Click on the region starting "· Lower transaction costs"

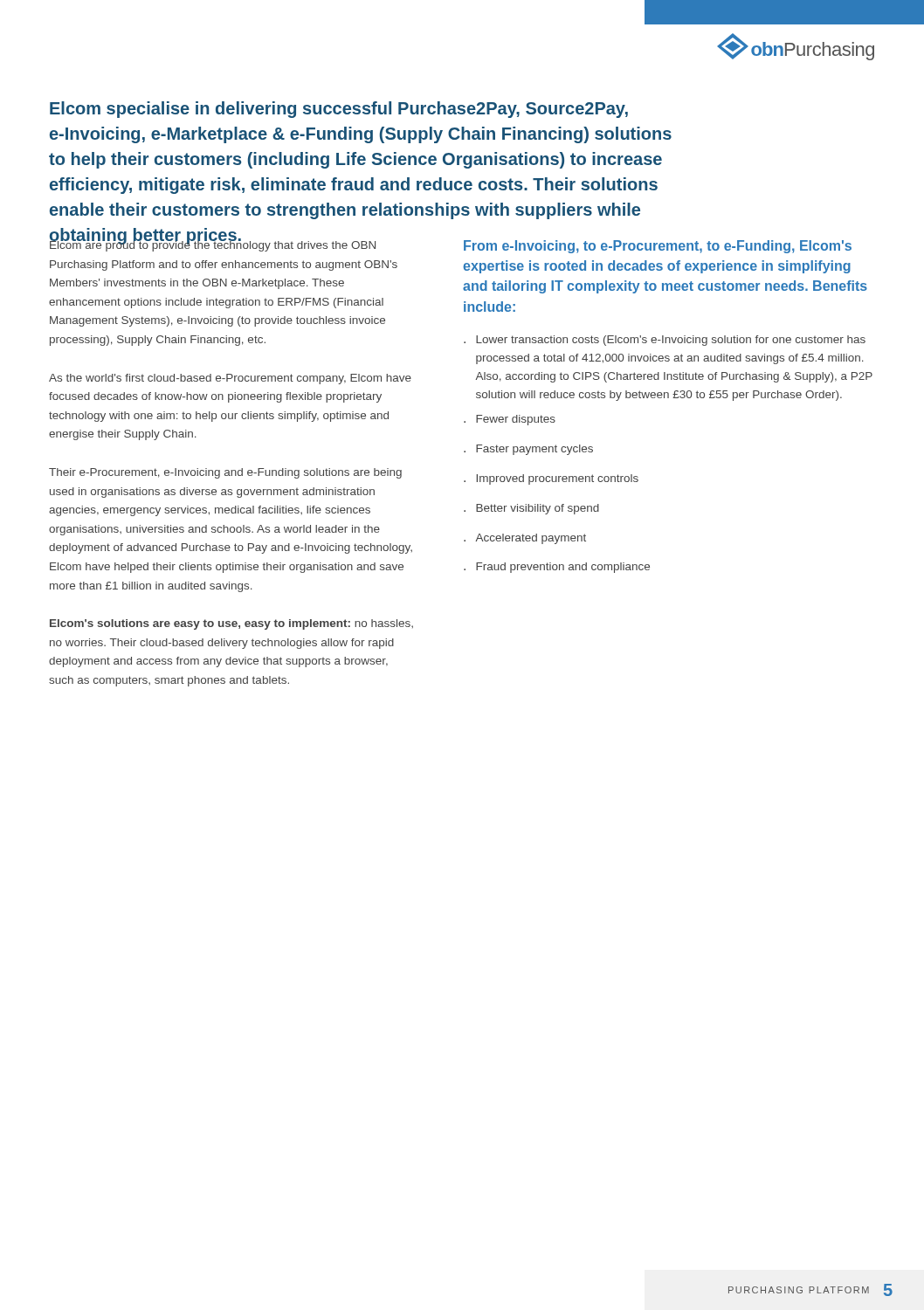pos(669,367)
